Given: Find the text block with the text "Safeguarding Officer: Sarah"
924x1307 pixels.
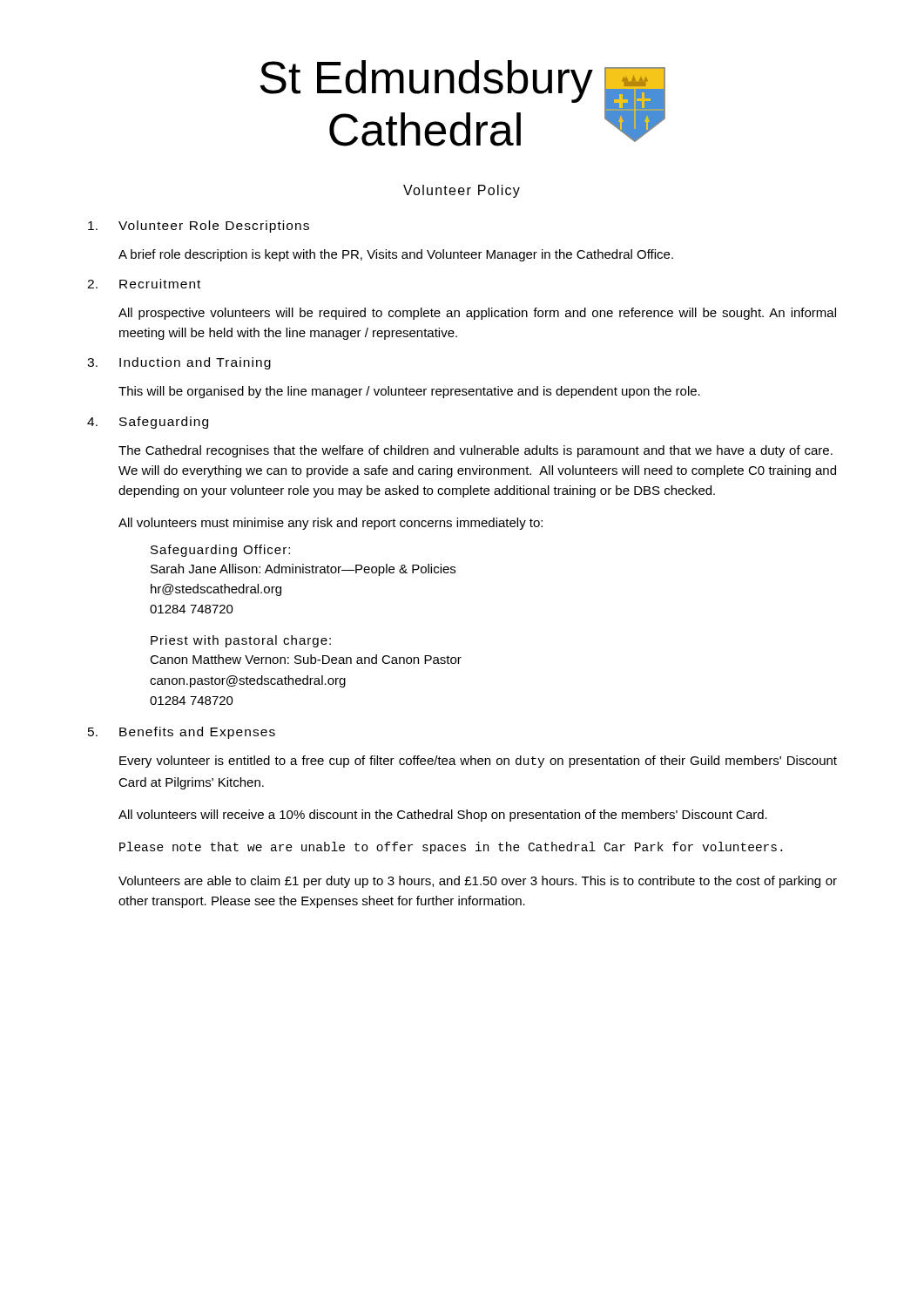Looking at the screenshot, I should [220, 551].
